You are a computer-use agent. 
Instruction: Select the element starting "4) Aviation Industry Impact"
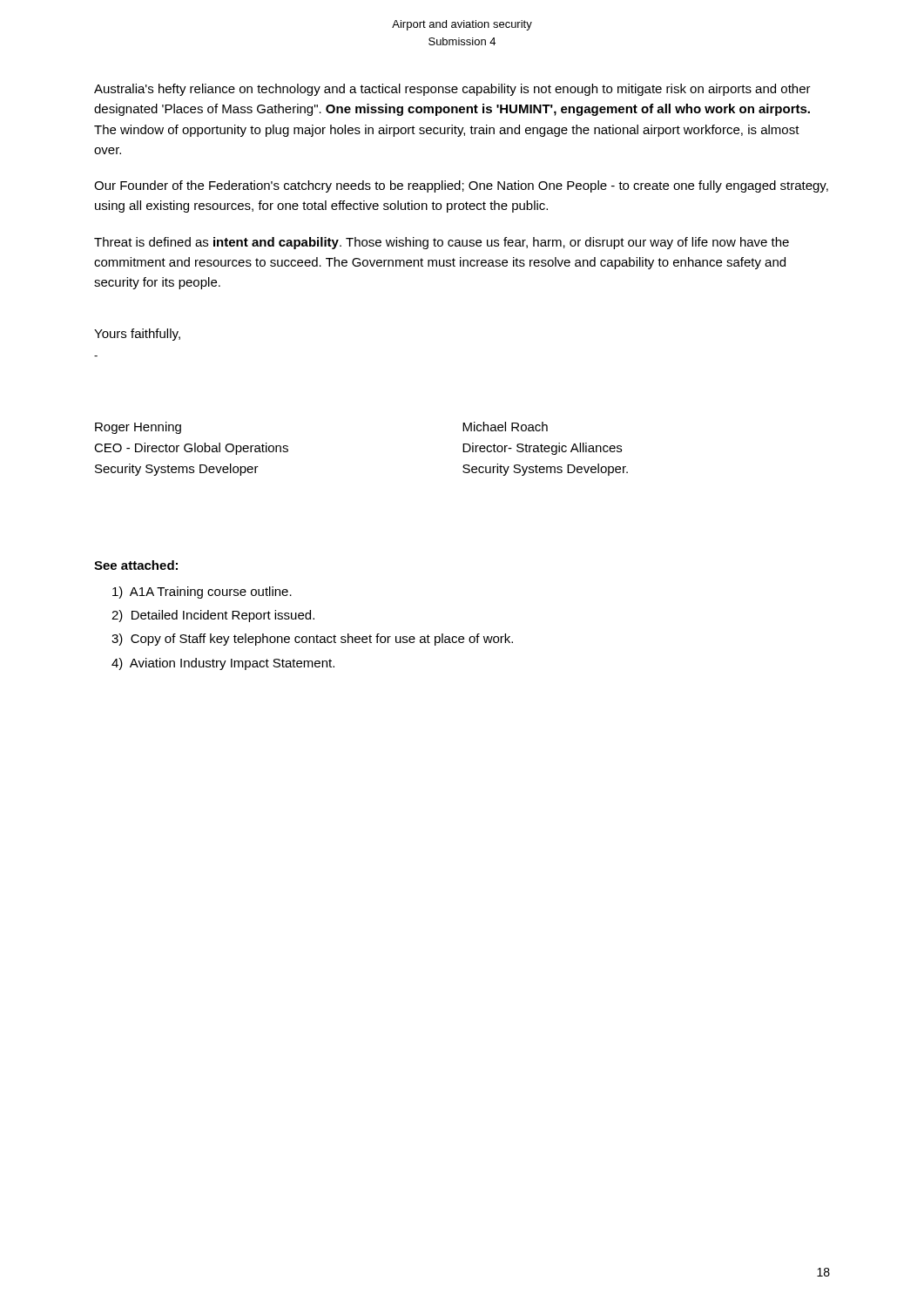224,662
